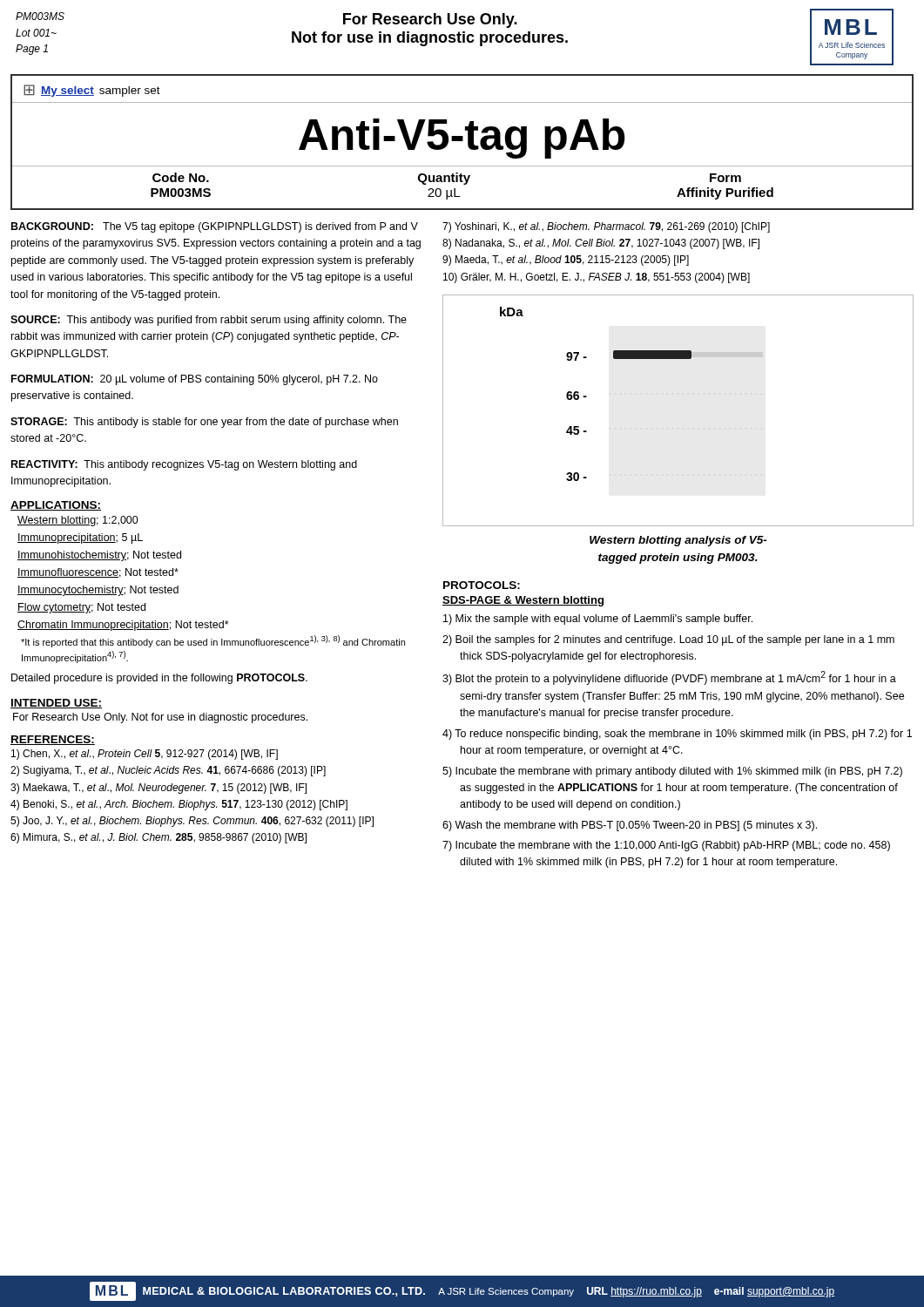Find the block on this page that starts "5) Incubate the membrane with primary antibody diluted"

pyautogui.click(x=673, y=788)
